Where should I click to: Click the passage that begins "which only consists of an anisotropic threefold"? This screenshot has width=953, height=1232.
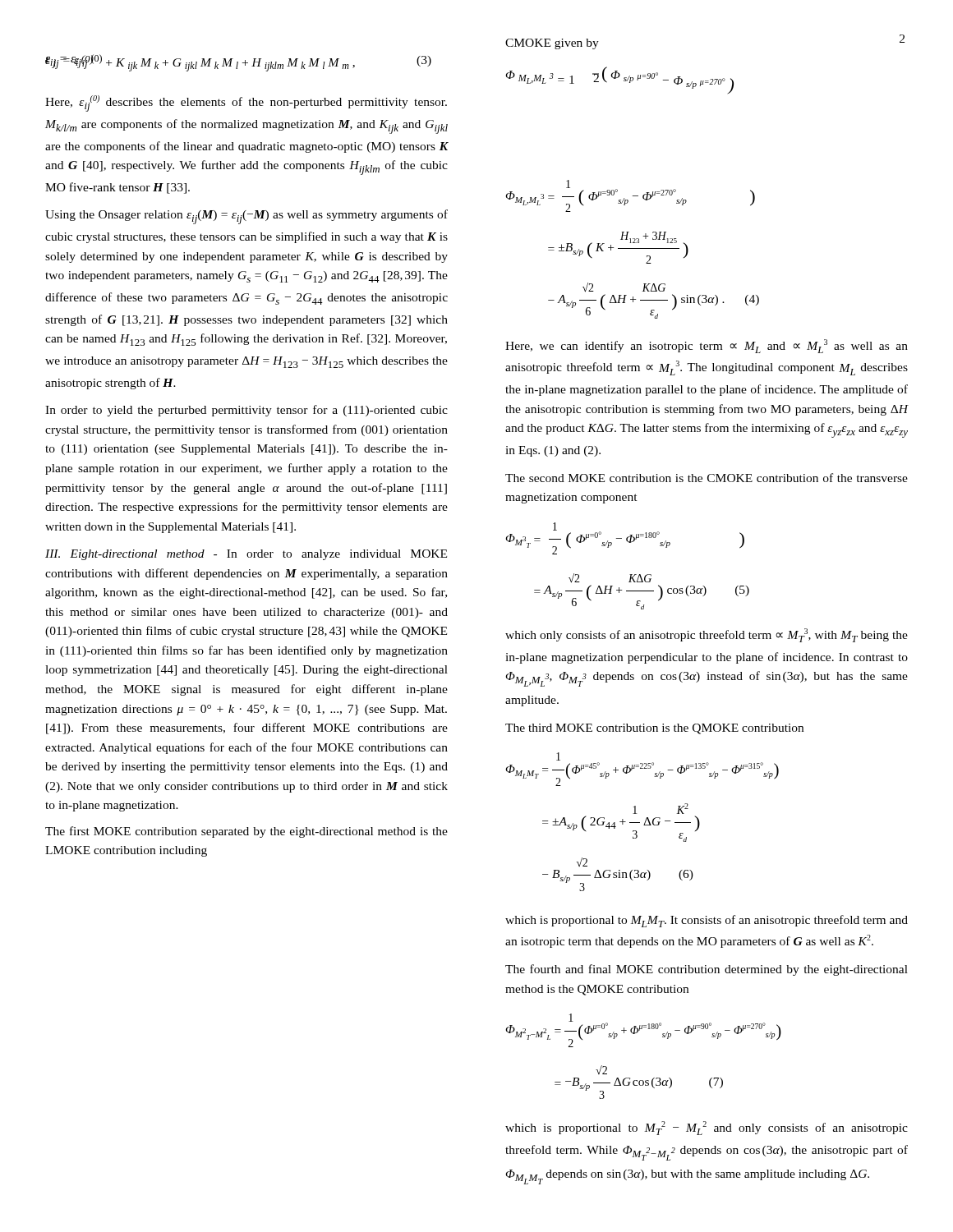707,667
